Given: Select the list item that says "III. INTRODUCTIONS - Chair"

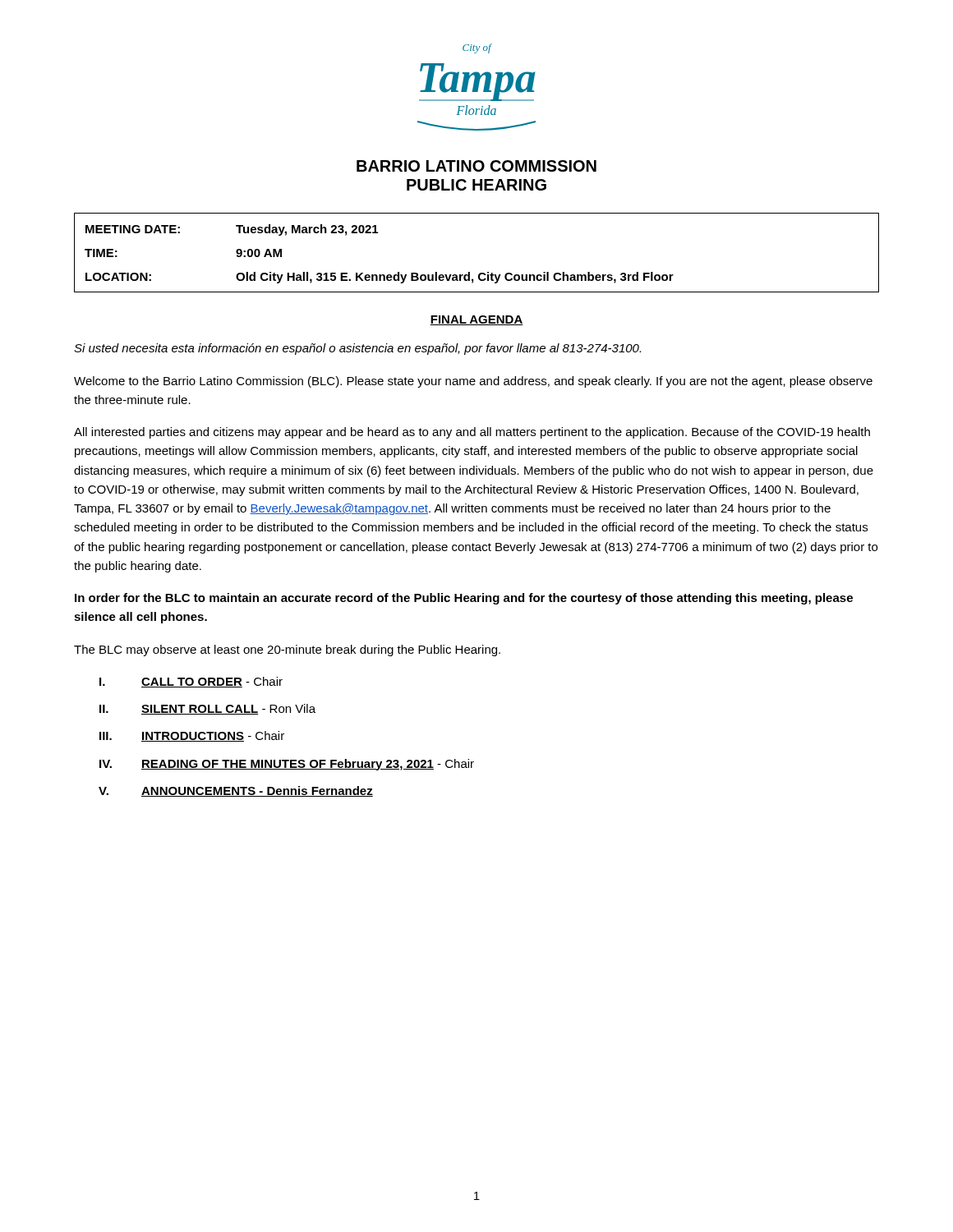Looking at the screenshot, I should [192, 736].
